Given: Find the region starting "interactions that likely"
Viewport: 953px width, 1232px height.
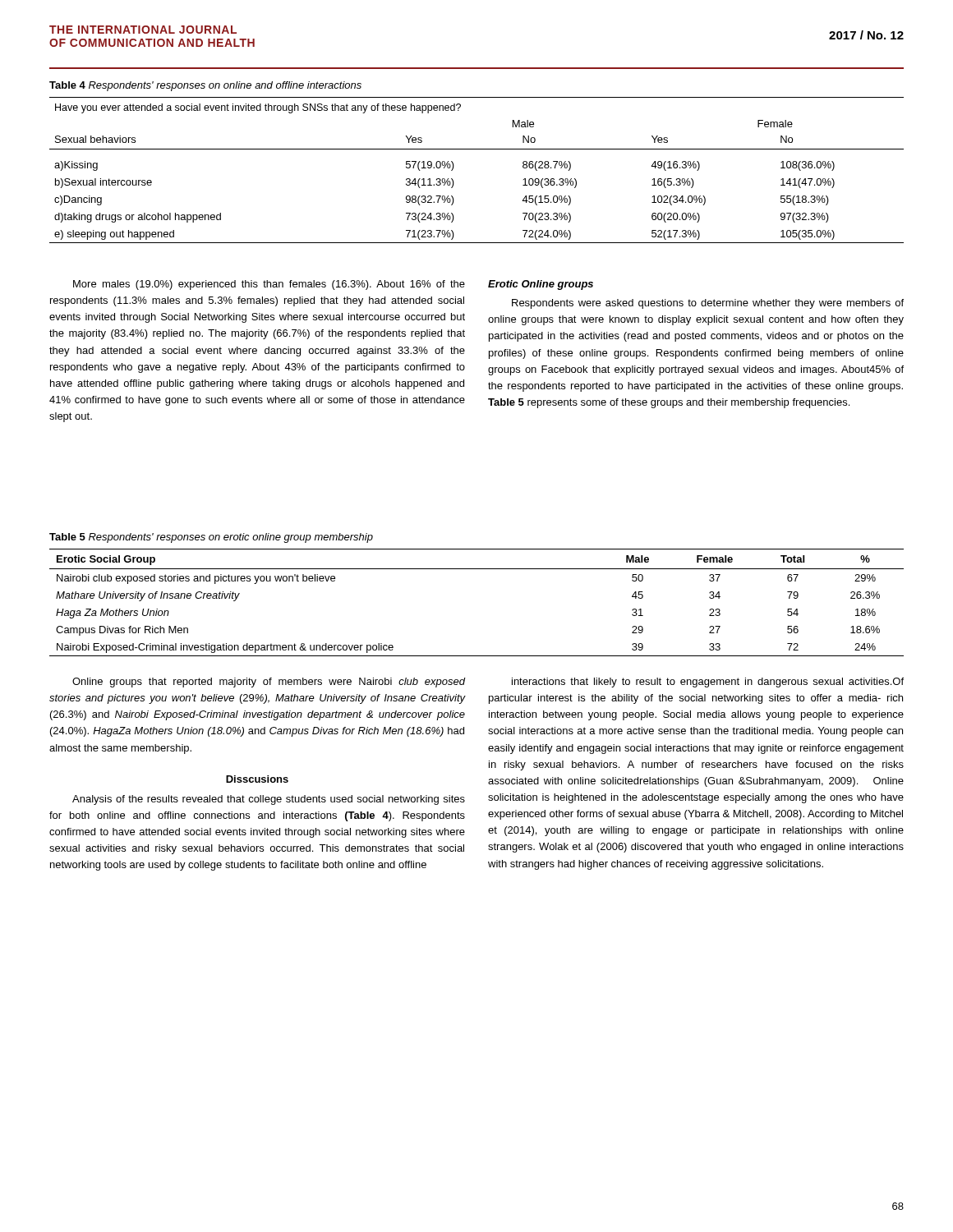Looking at the screenshot, I should (696, 773).
